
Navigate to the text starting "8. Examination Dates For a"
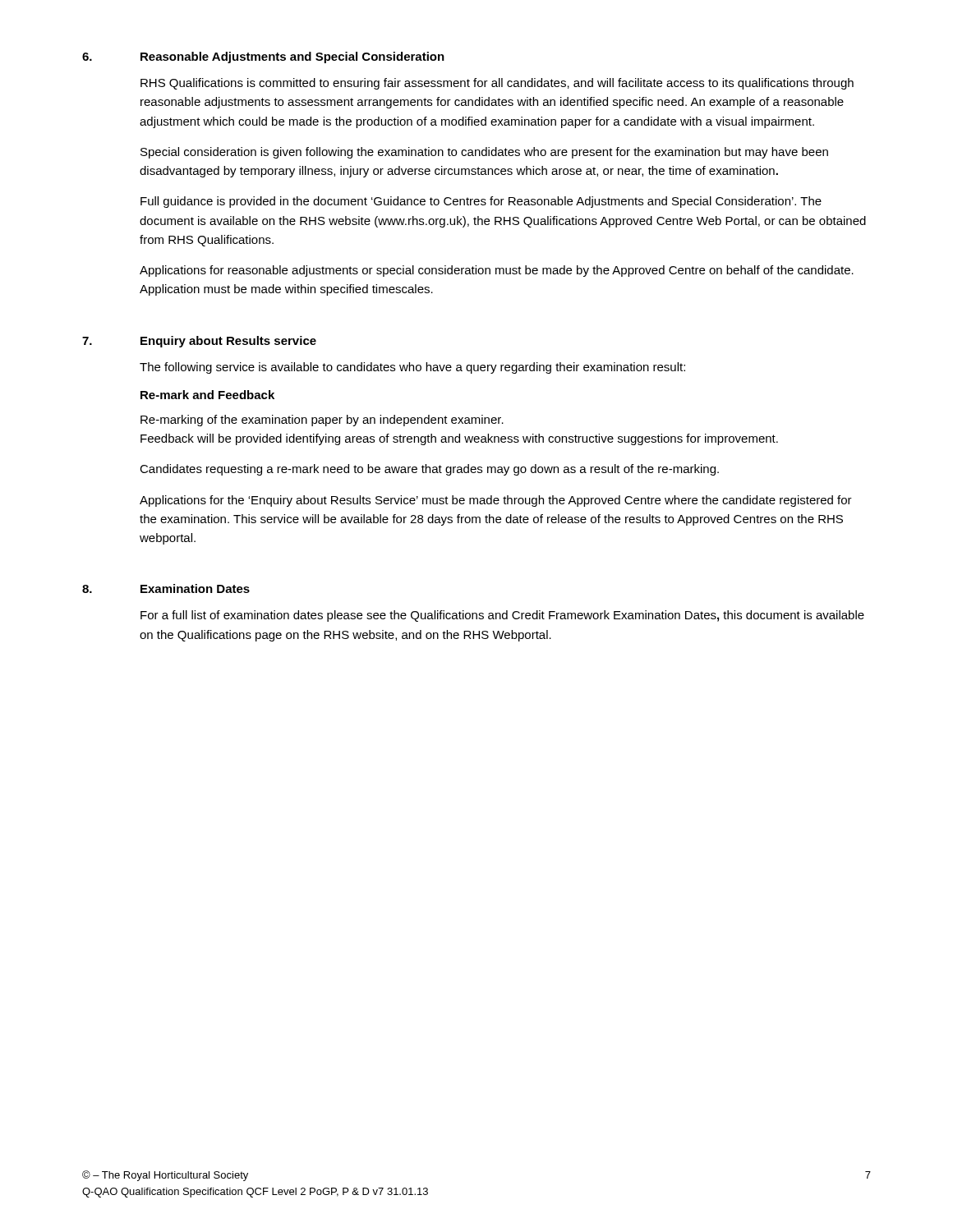point(476,618)
